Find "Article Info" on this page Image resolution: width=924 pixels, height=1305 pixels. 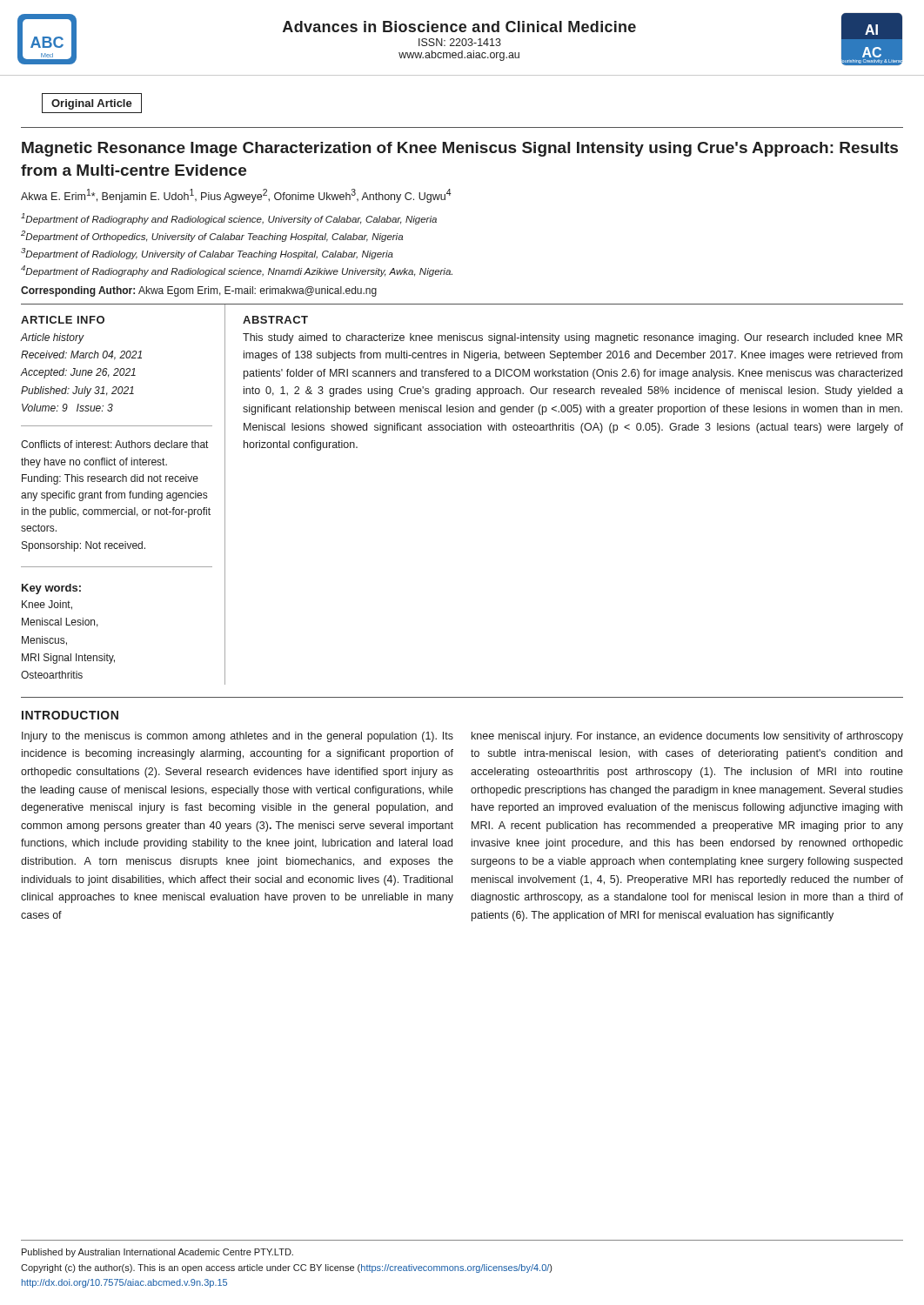pos(63,319)
